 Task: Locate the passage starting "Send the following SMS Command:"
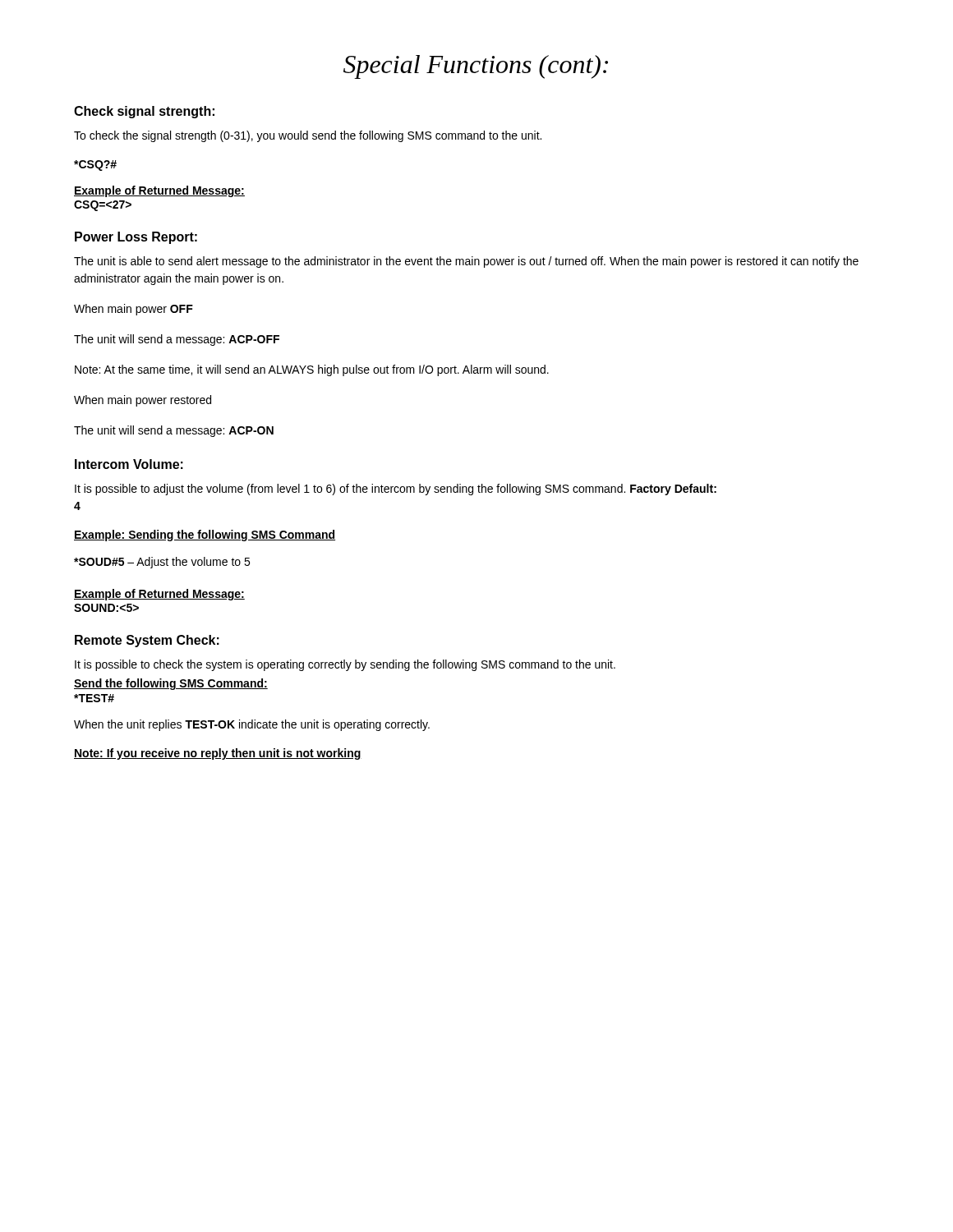pyautogui.click(x=171, y=683)
